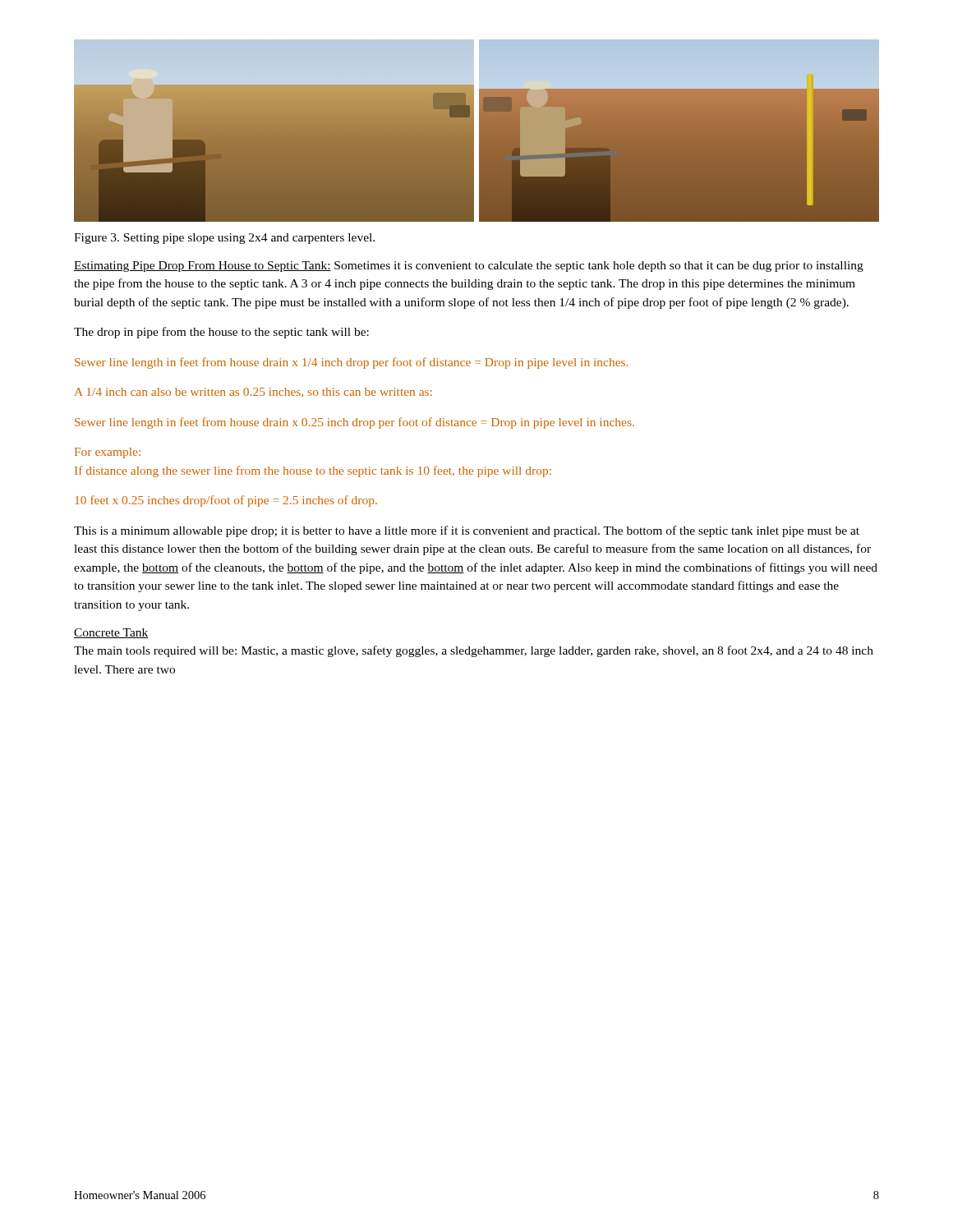
Task: Navigate to the region starting "10 feet x 0.25 inches"
Action: (x=226, y=500)
